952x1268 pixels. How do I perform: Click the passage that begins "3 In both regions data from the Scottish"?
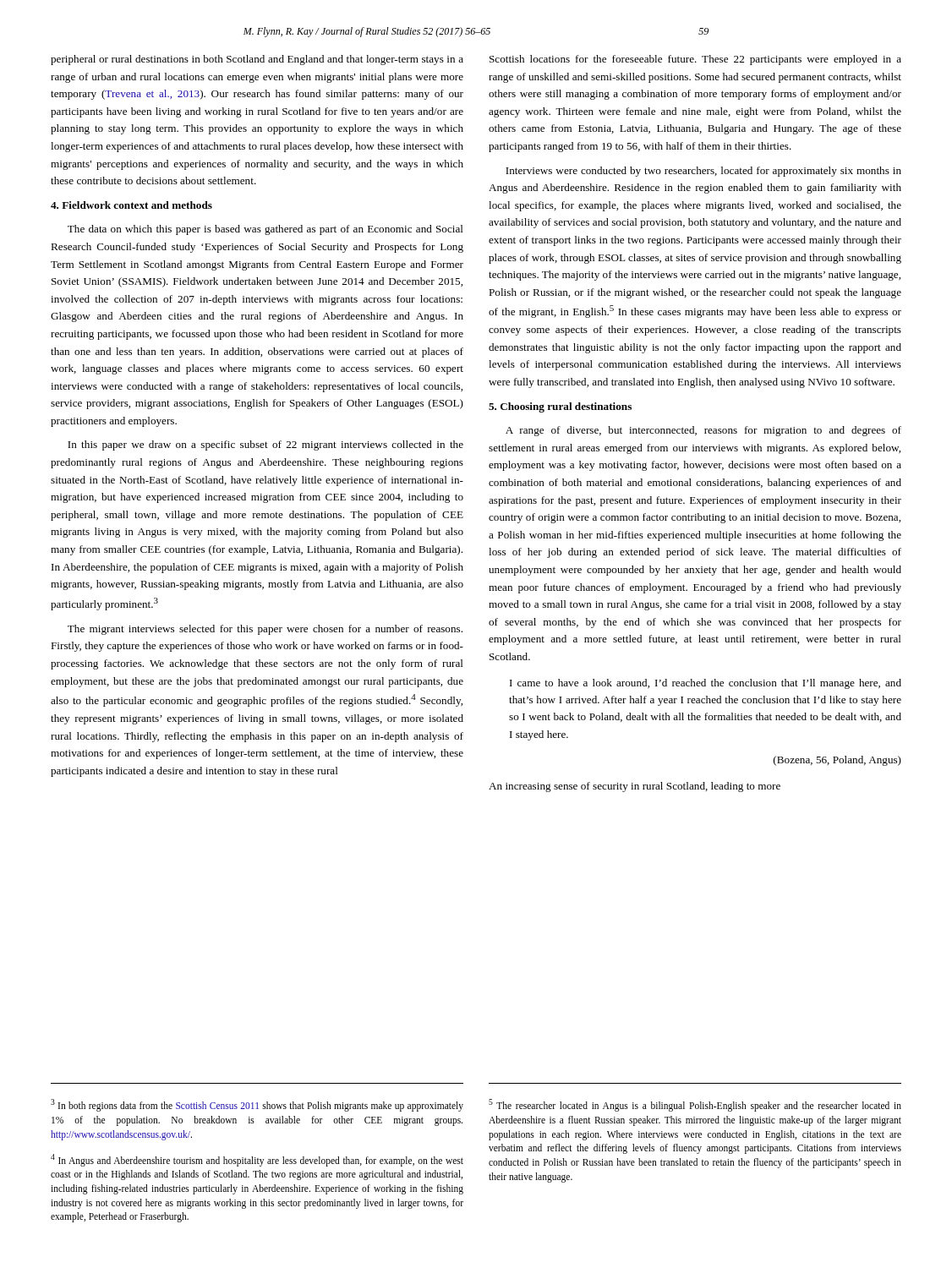click(257, 1119)
